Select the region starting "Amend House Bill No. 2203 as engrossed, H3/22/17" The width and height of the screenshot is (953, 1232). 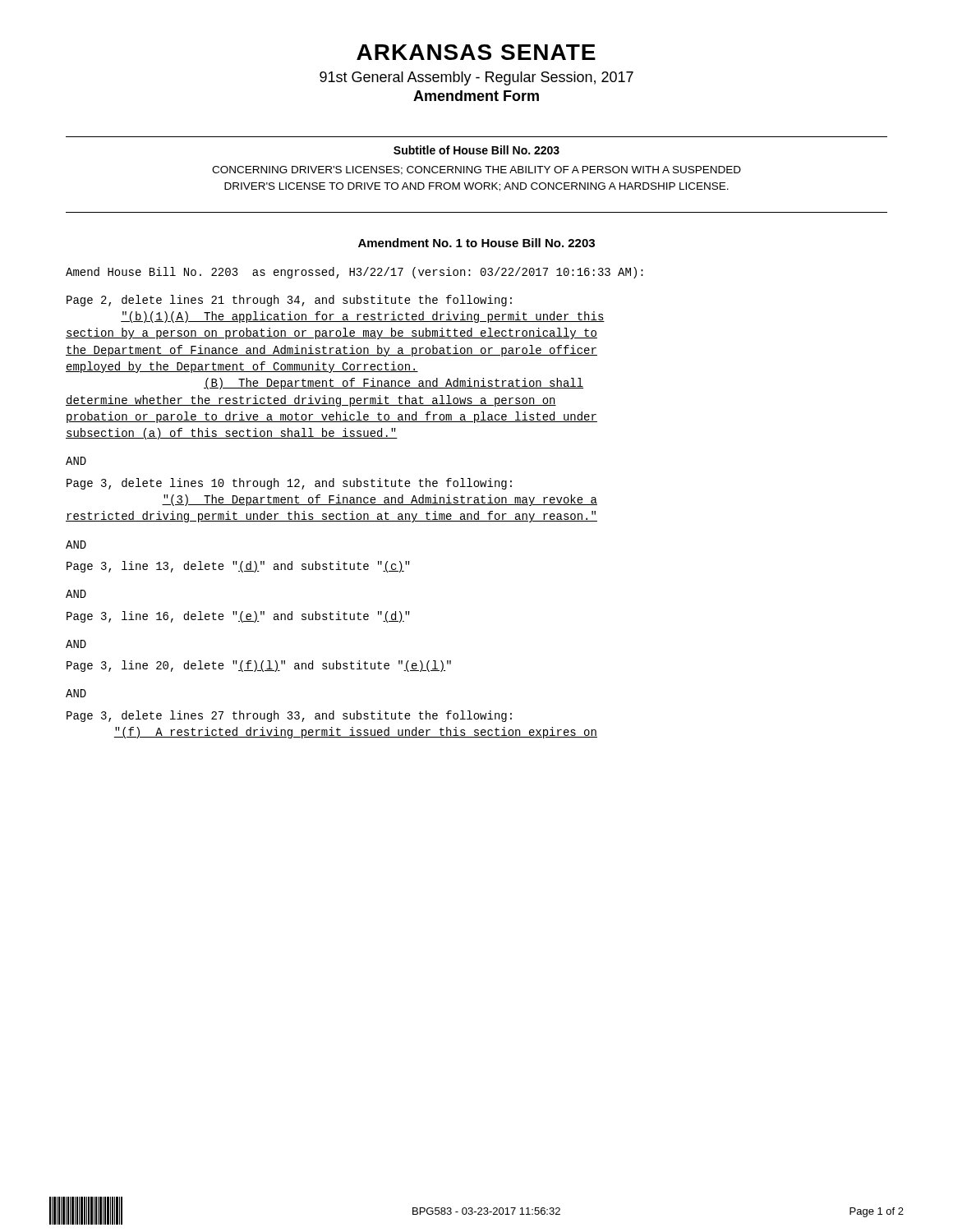click(x=356, y=272)
